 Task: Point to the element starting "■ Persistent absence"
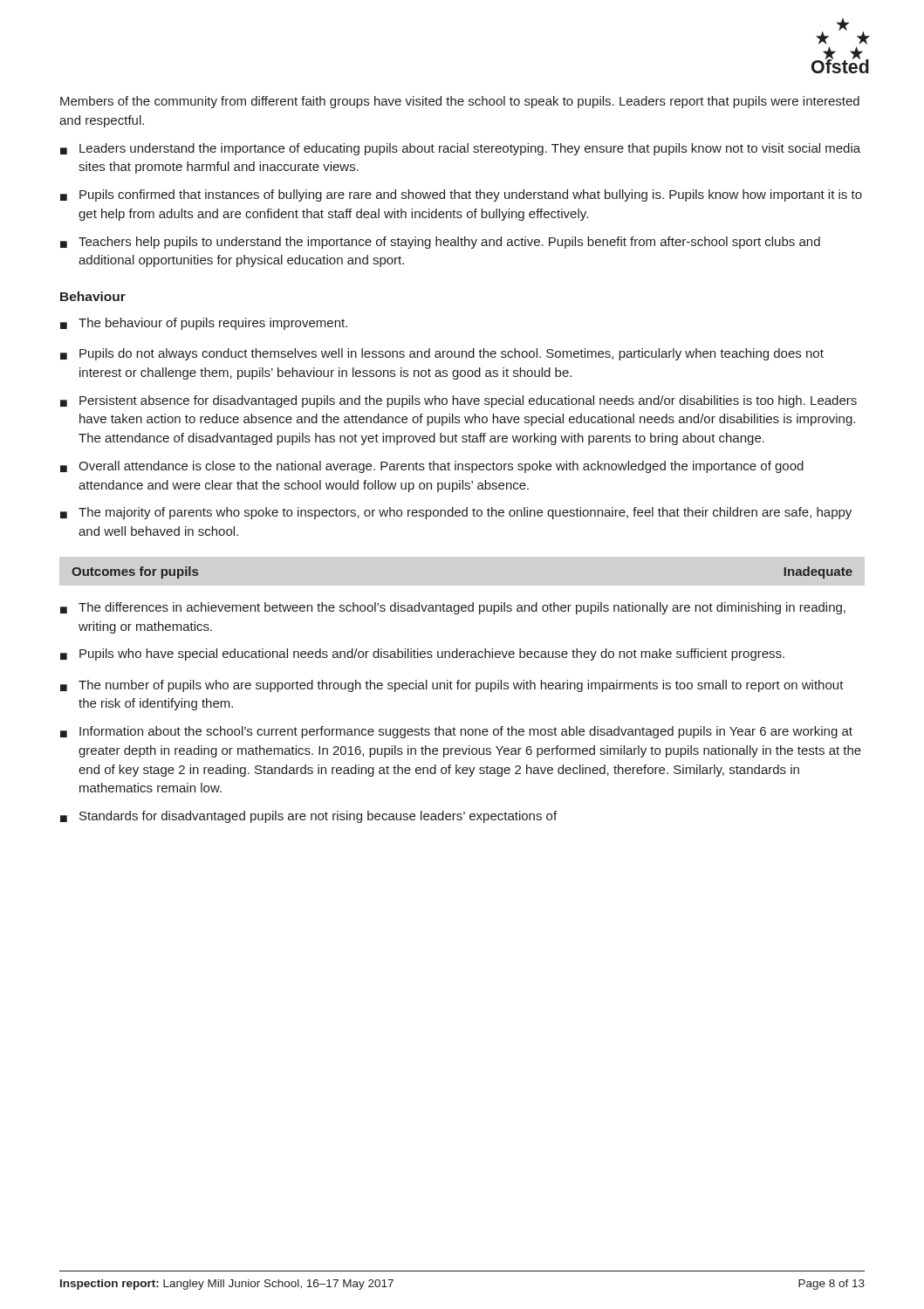[x=462, y=419]
